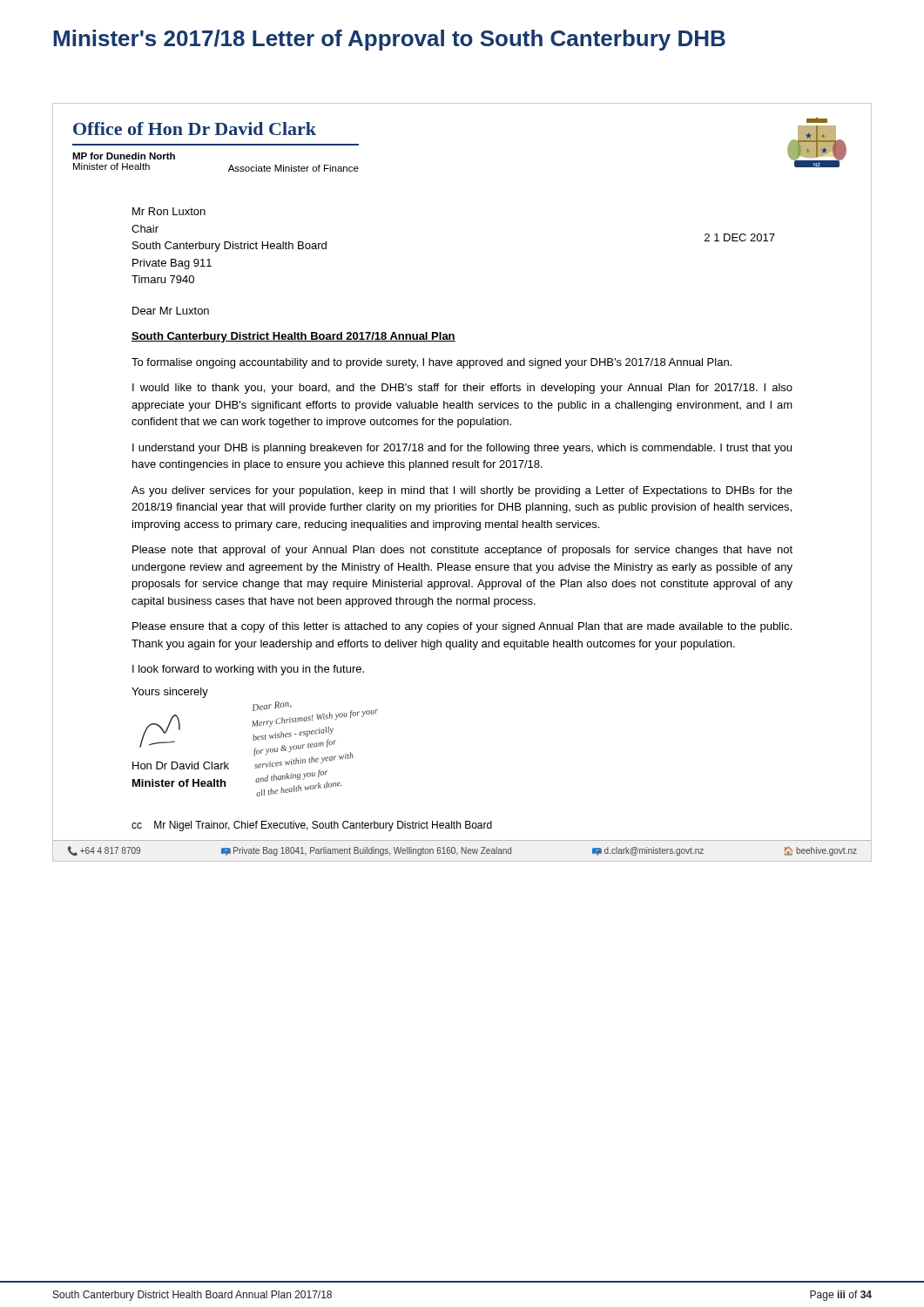This screenshot has height=1307, width=924.
Task: Select the text block that says "Please ensure that"
Action: pos(462,635)
